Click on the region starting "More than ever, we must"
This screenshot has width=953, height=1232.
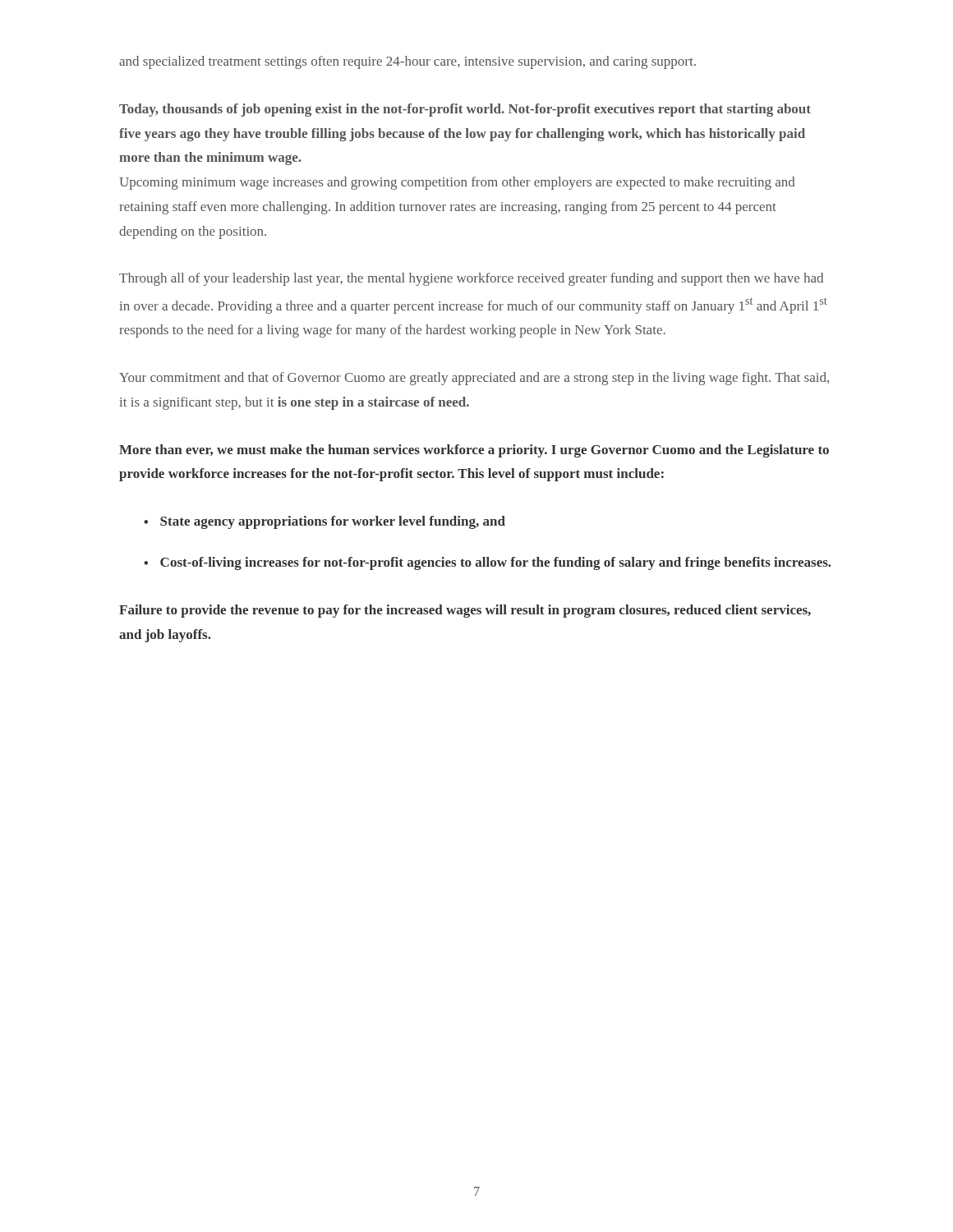click(x=474, y=462)
